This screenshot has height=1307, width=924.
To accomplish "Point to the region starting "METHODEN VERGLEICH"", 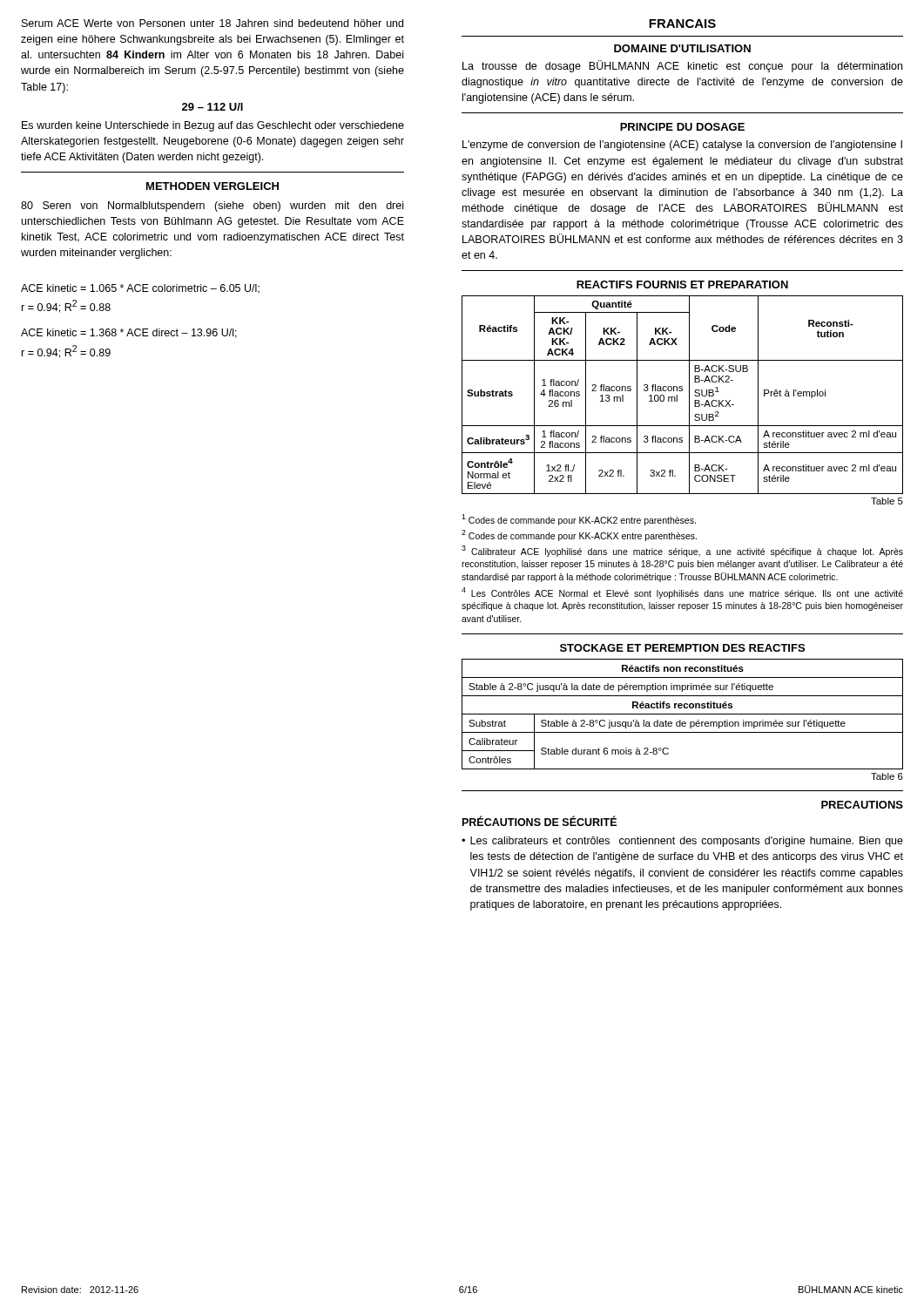I will click(x=213, y=186).
